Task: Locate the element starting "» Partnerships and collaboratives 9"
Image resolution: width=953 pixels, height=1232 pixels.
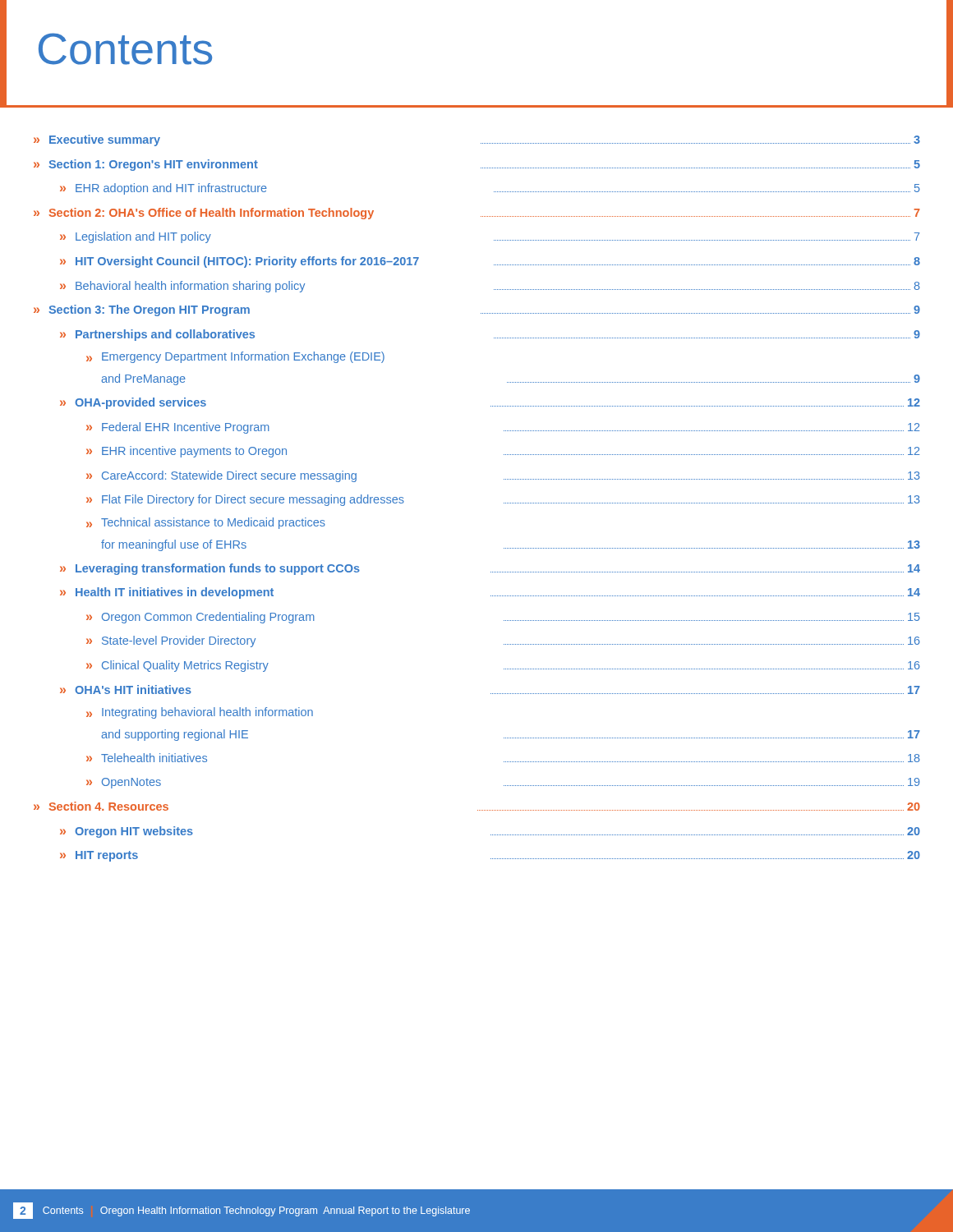Action: pyautogui.click(x=490, y=334)
